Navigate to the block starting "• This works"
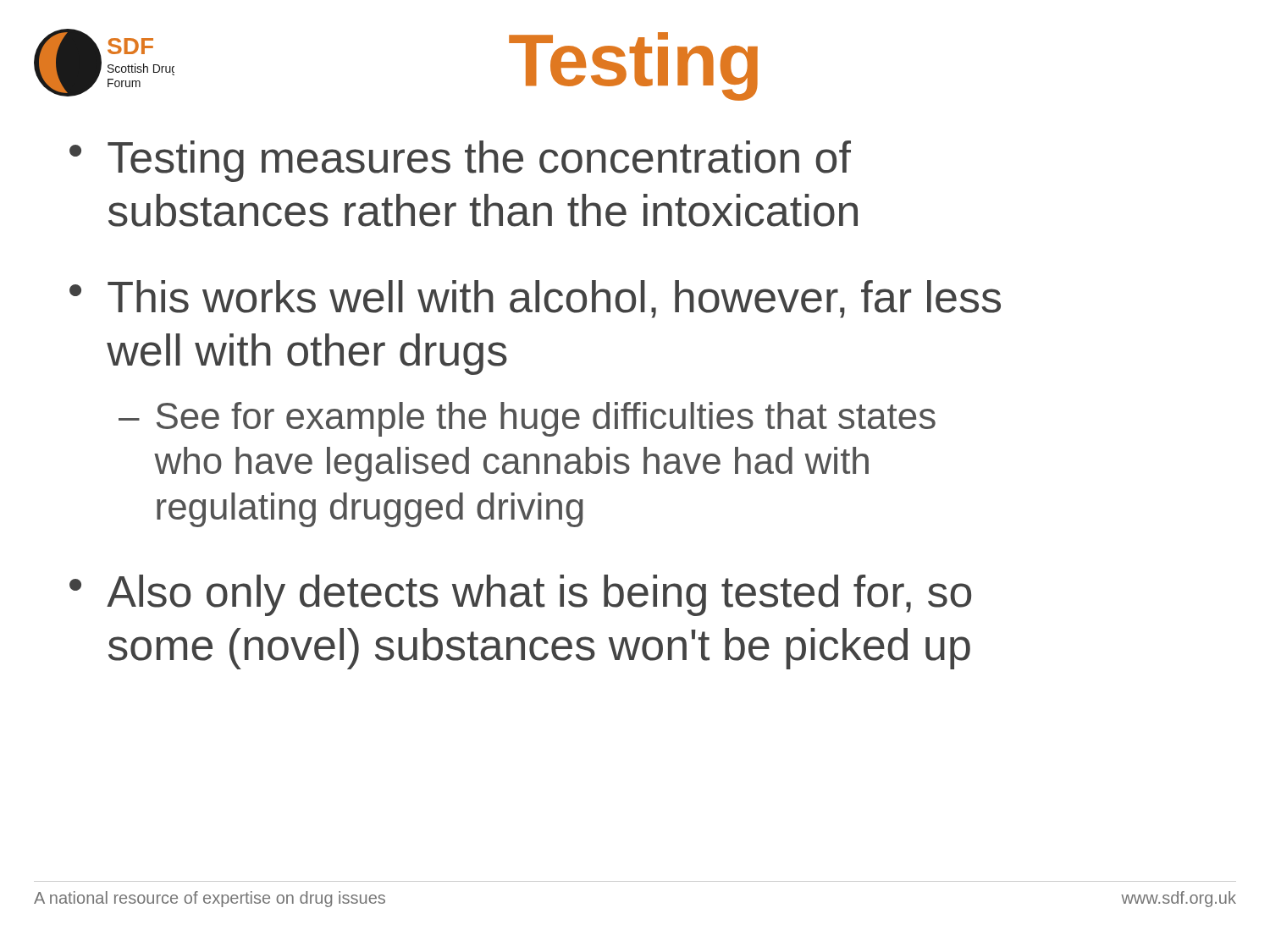1270x952 pixels. click(535, 324)
